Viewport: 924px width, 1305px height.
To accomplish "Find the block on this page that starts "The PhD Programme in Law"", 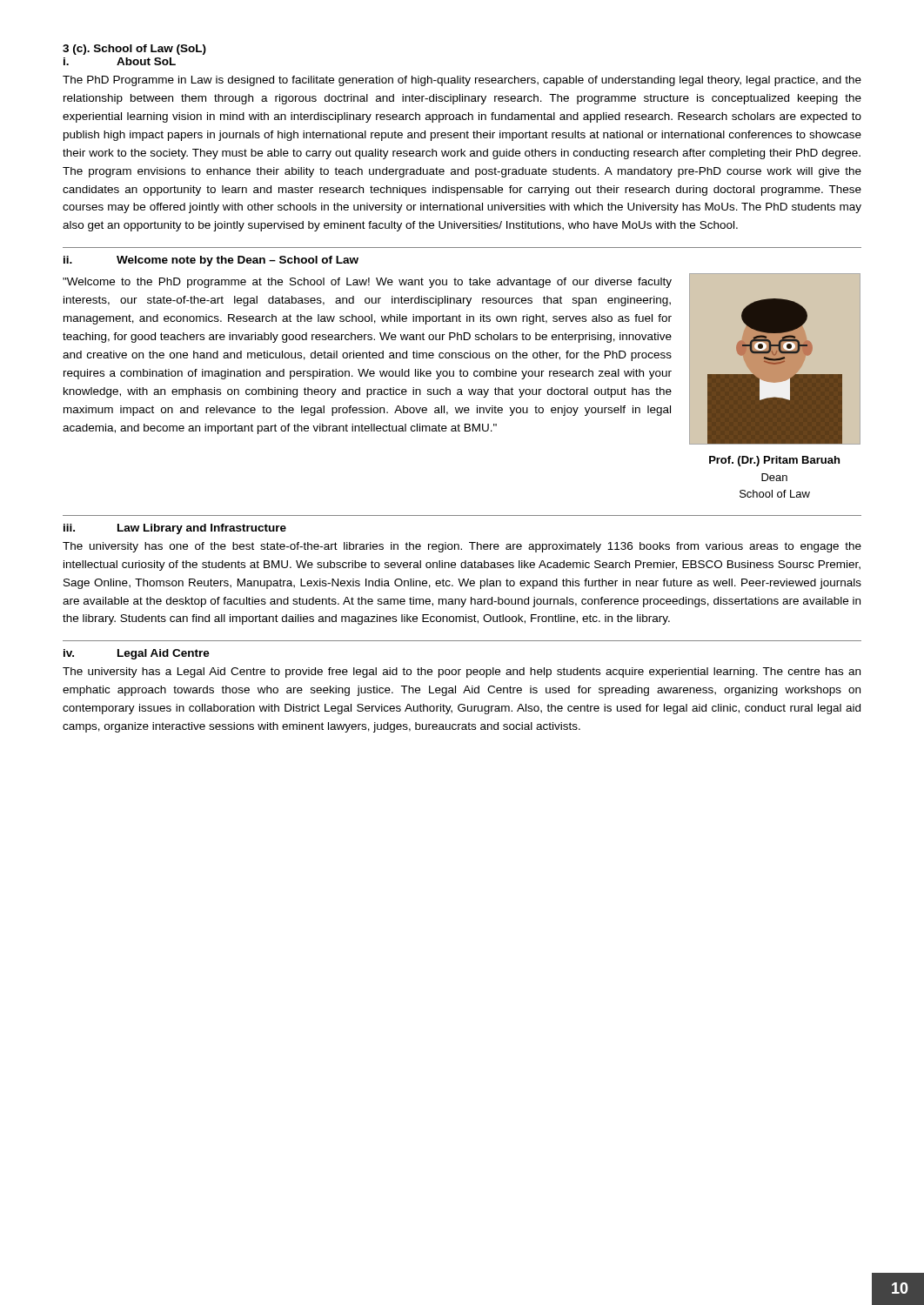I will pos(462,152).
